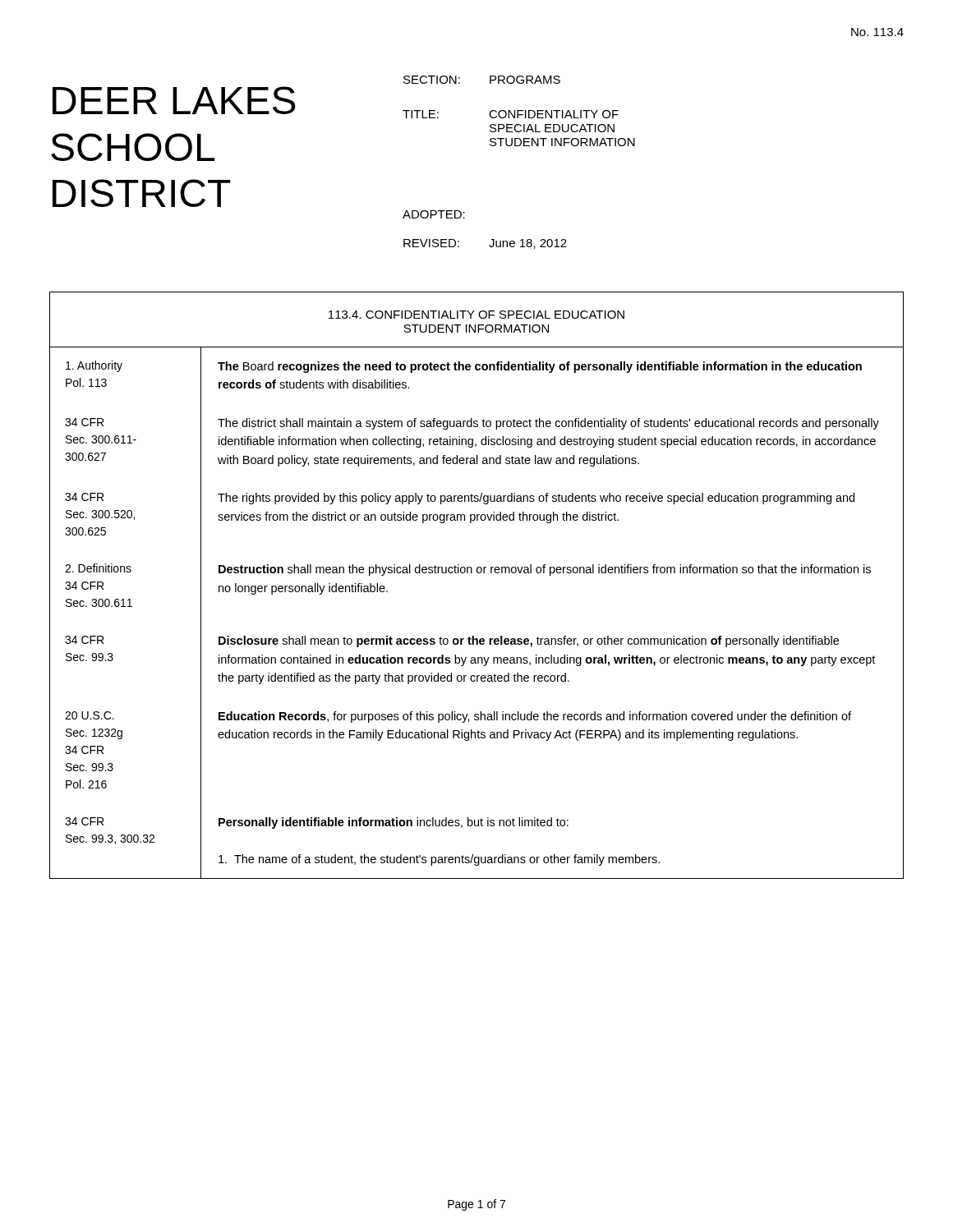Find "REVISED: June 18, 2012" on this page
Image resolution: width=953 pixels, height=1232 pixels.
[x=485, y=243]
